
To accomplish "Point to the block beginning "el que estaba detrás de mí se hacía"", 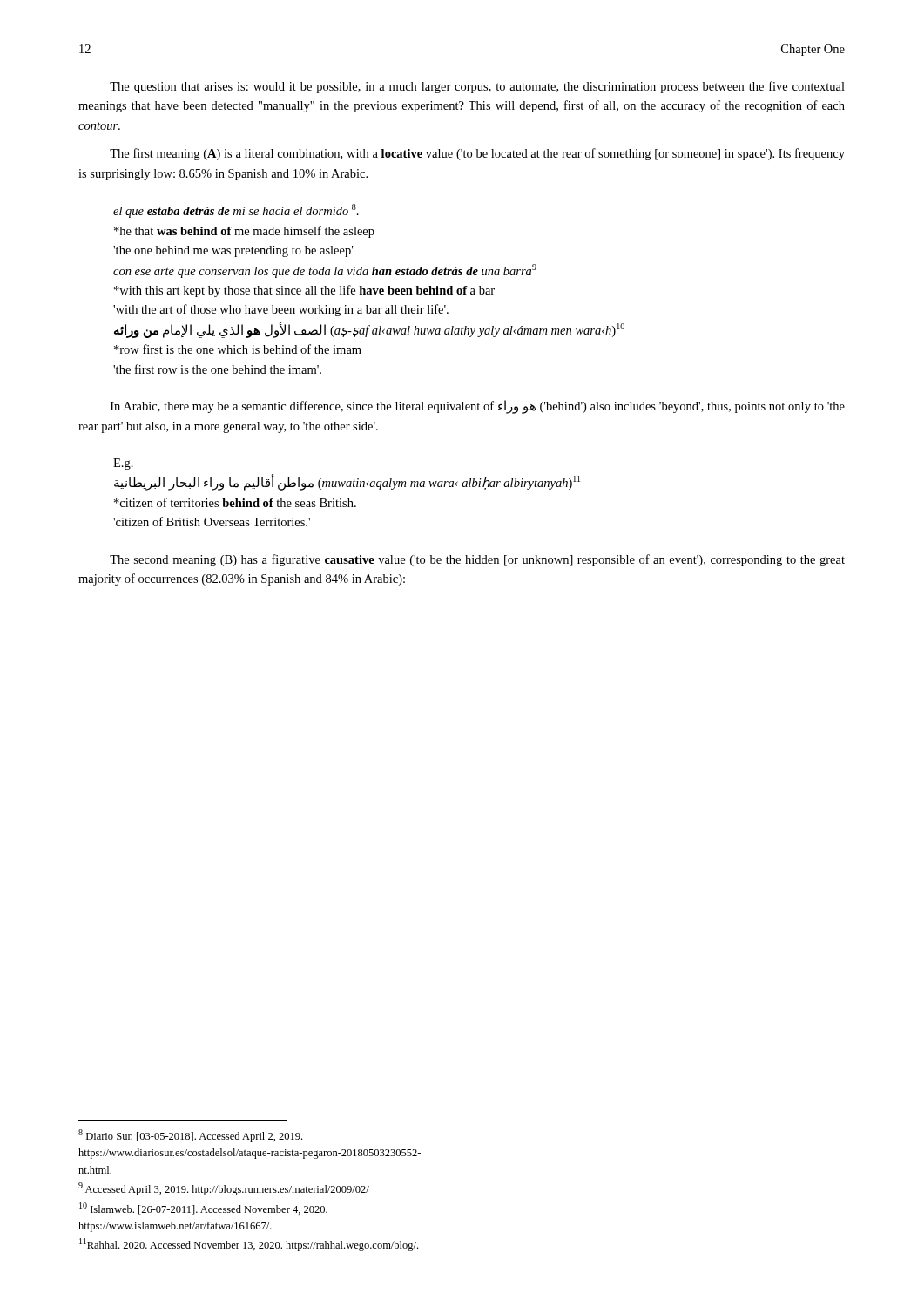I will point(479,290).
